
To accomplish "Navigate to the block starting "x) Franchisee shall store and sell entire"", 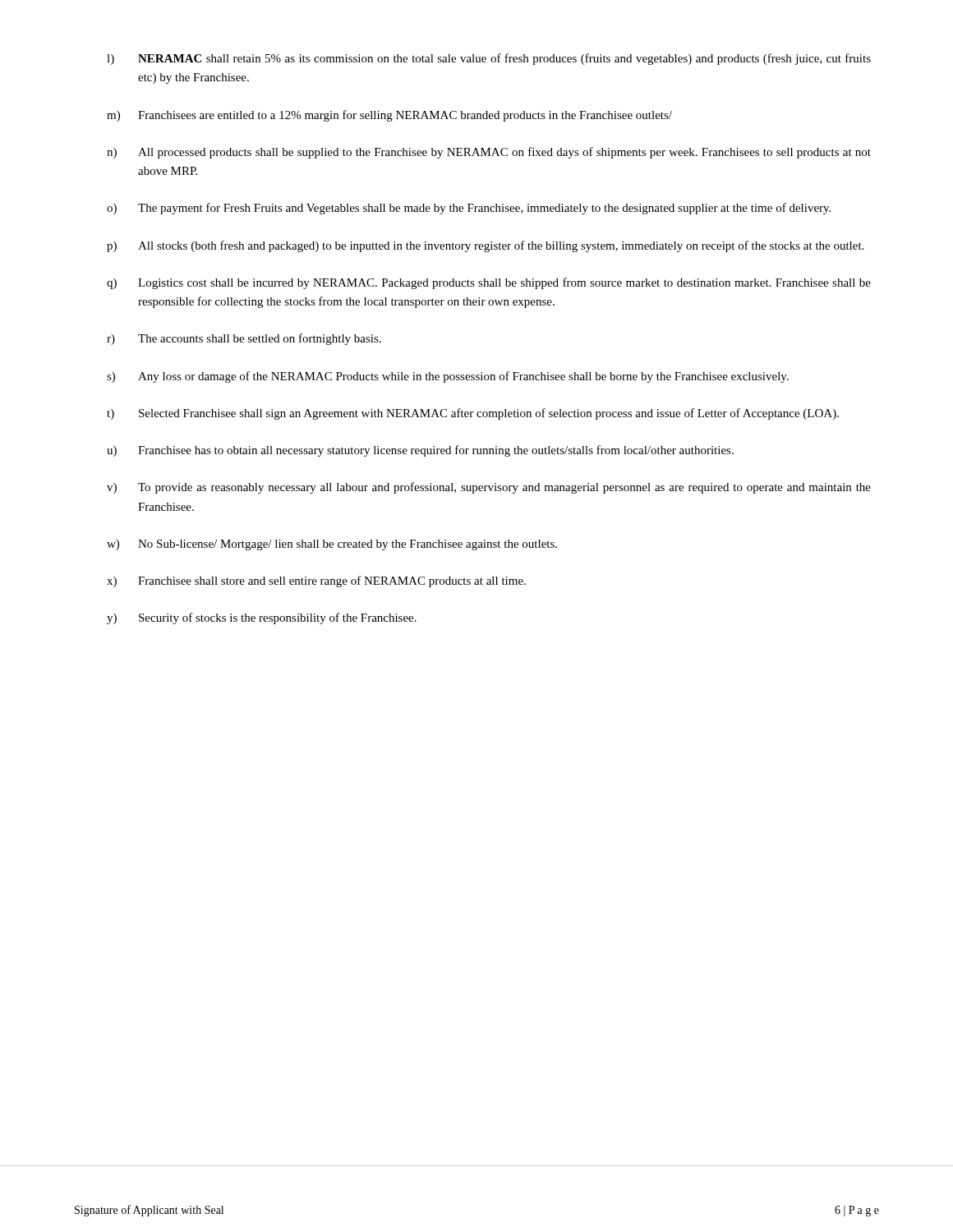I will 489,581.
